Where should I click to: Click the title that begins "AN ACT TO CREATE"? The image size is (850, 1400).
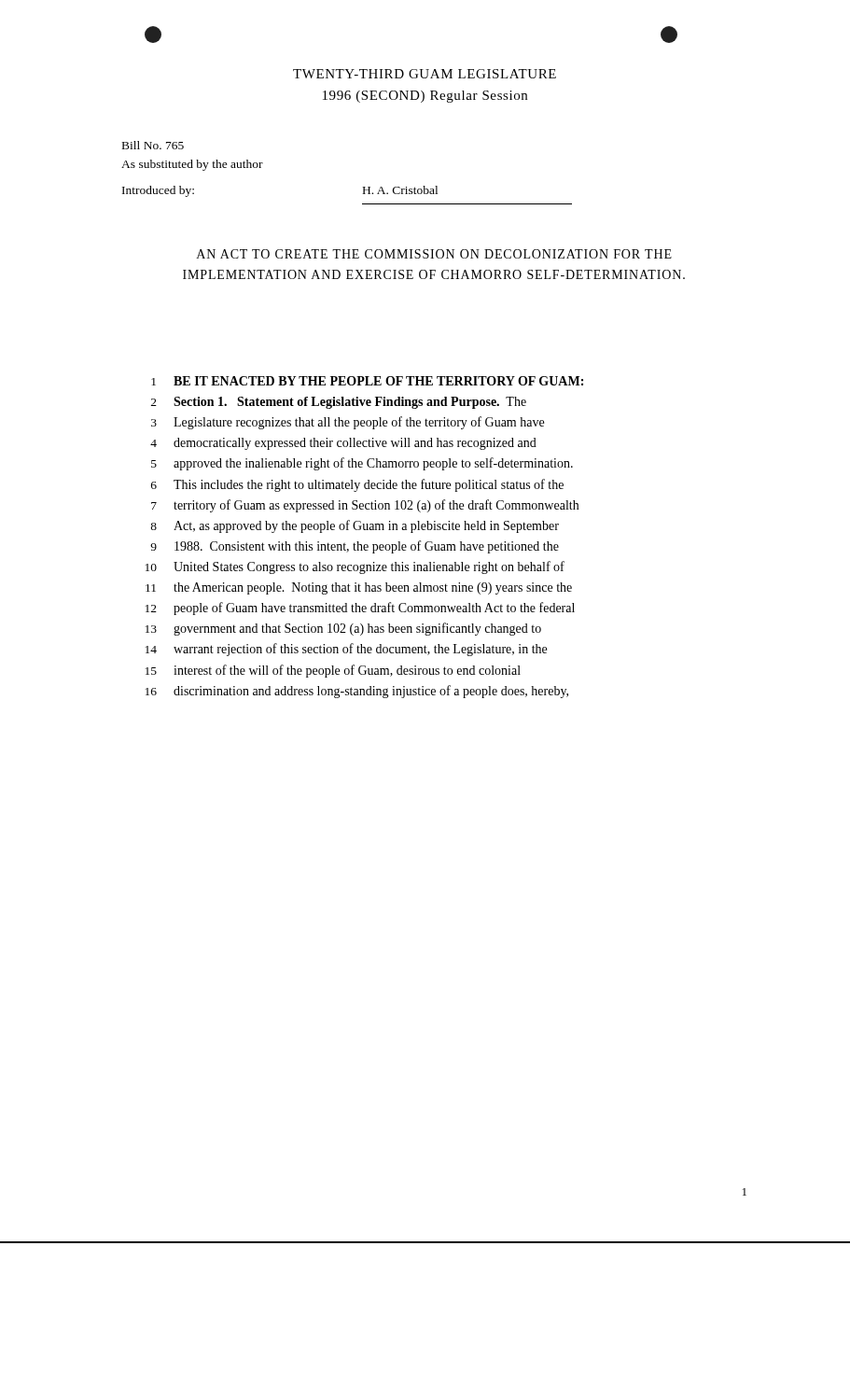pyautogui.click(x=434, y=265)
